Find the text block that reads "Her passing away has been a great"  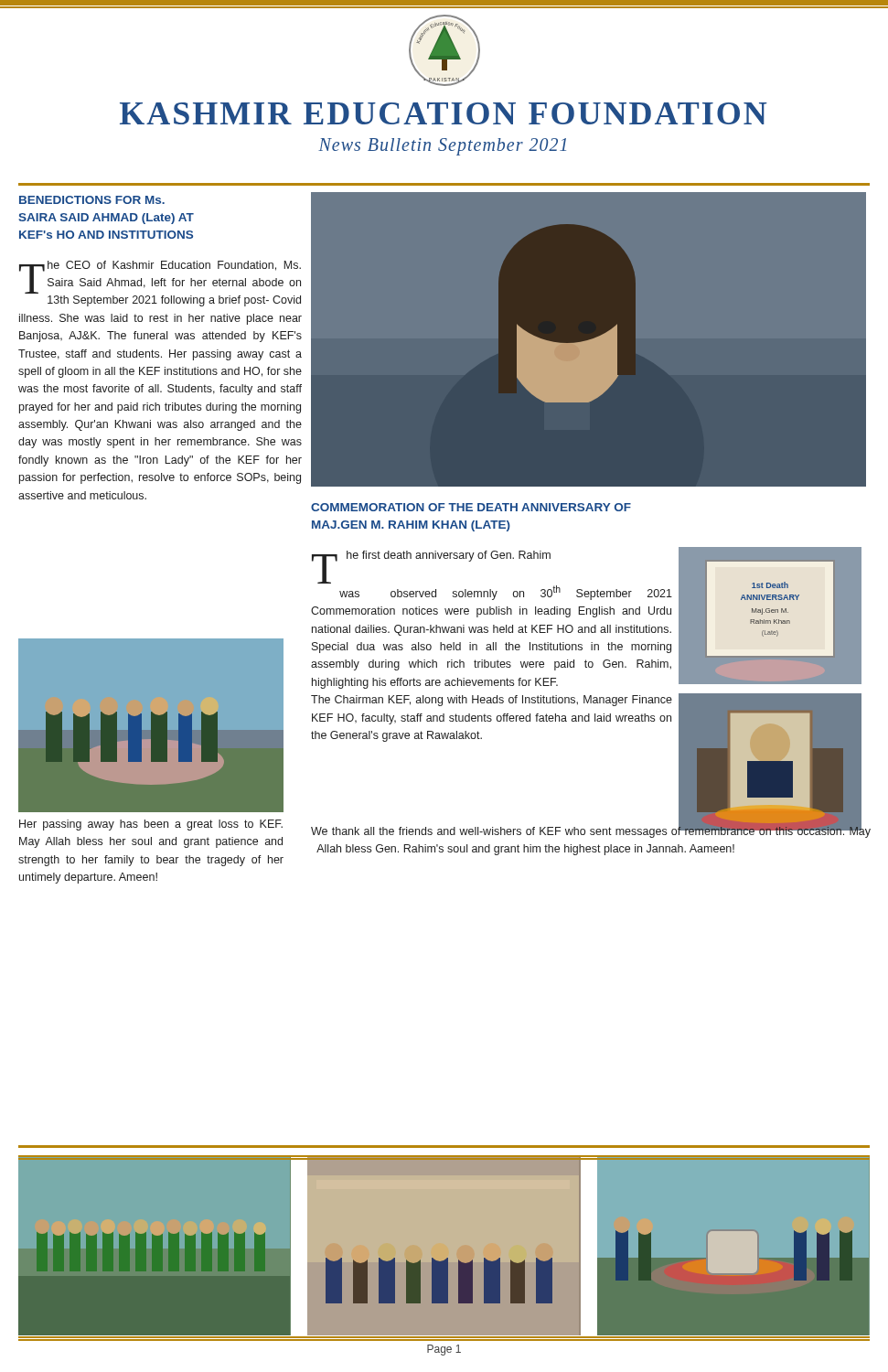[151, 851]
